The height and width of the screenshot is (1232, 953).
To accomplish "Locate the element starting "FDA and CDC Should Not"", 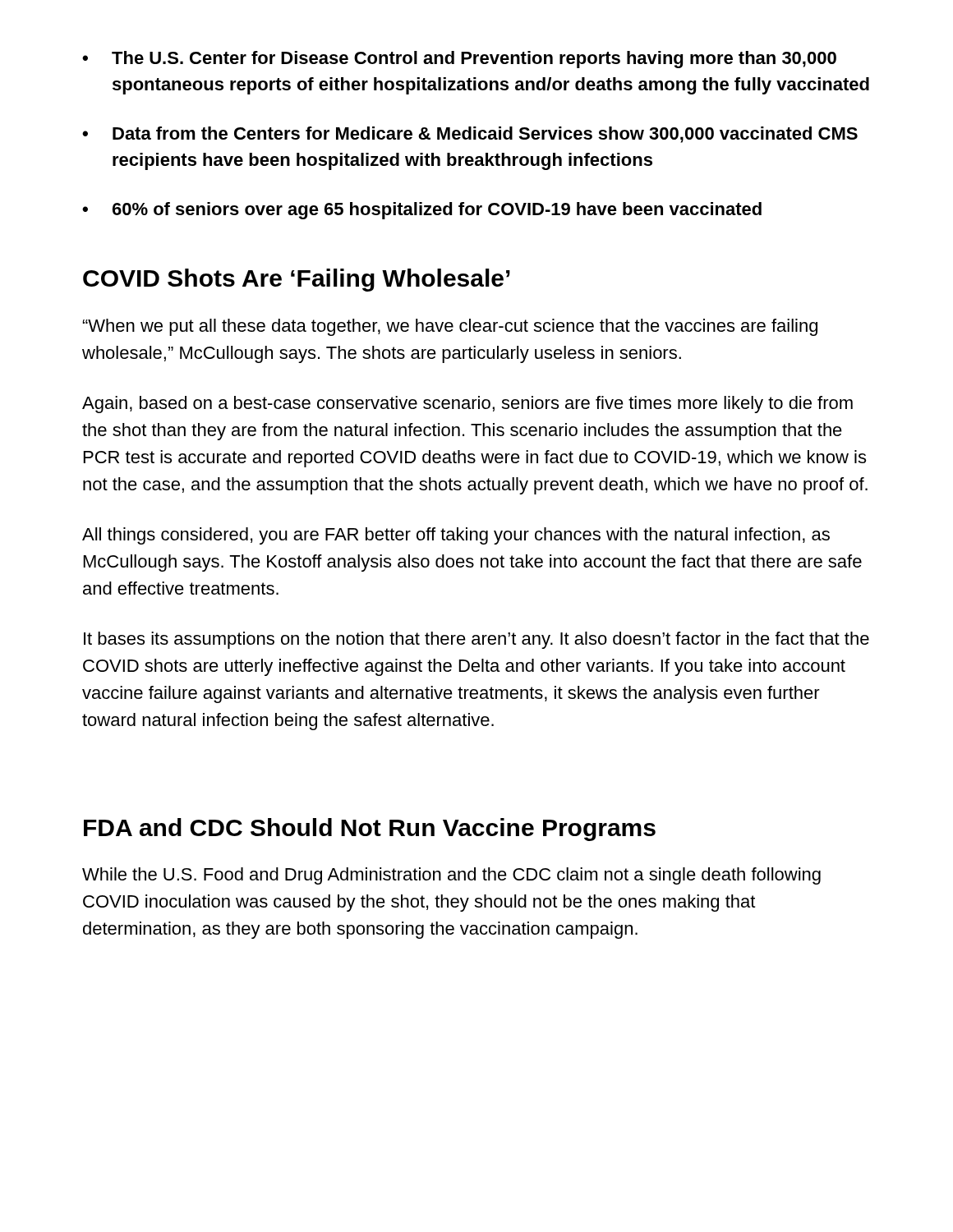I will [369, 827].
